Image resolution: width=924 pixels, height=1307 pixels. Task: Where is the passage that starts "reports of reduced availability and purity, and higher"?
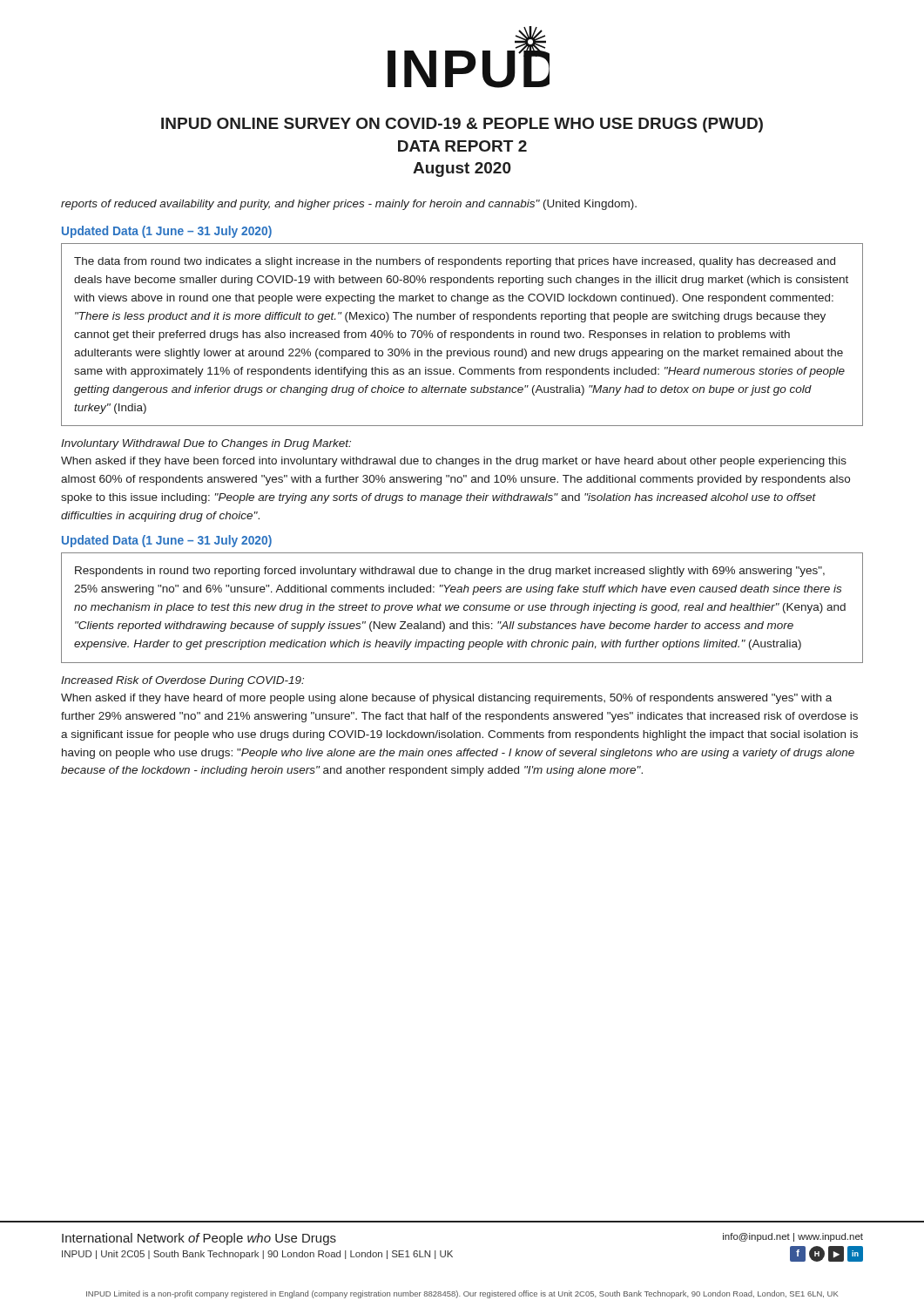tap(349, 203)
